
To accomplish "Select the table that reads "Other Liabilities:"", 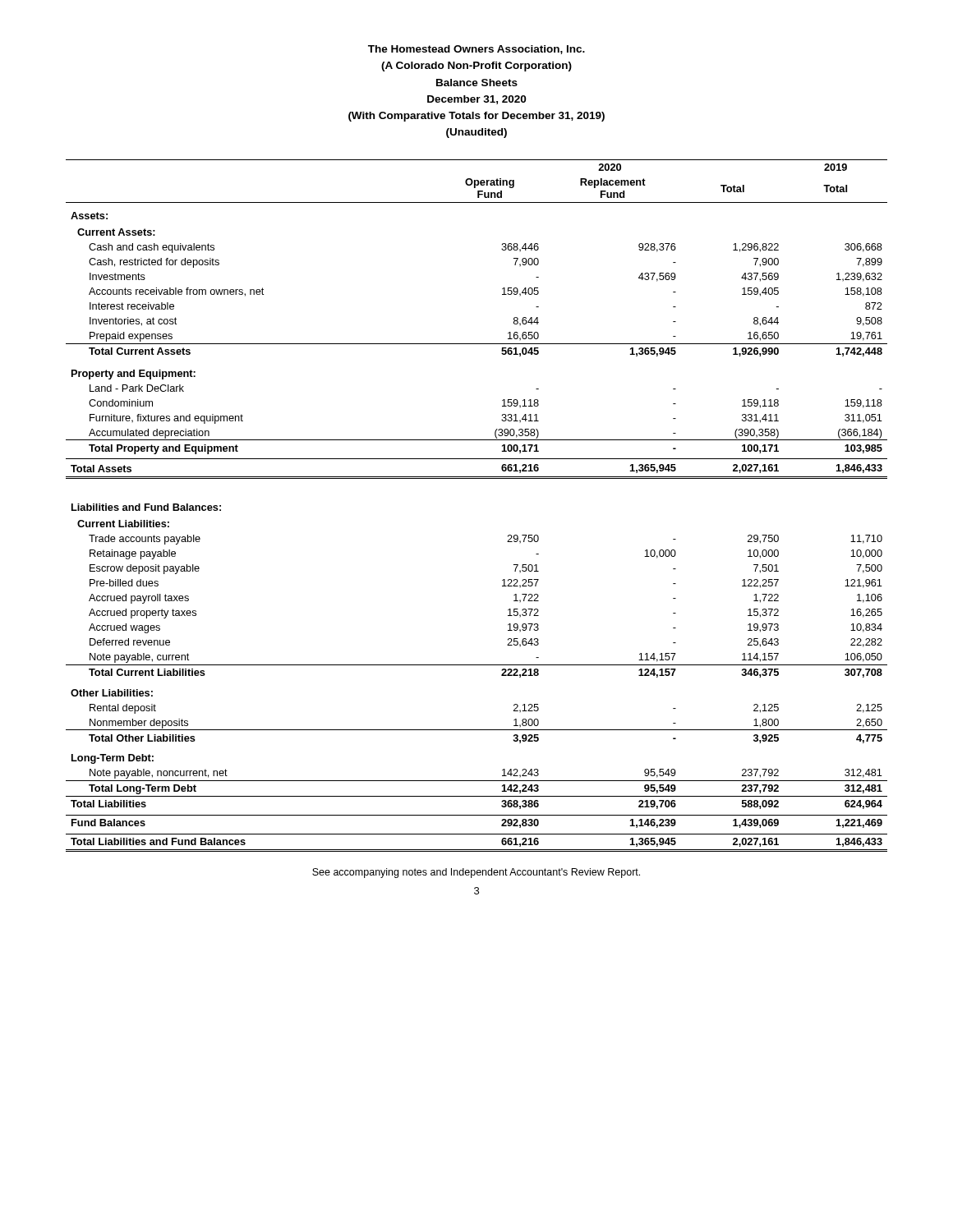I will [x=476, y=505].
